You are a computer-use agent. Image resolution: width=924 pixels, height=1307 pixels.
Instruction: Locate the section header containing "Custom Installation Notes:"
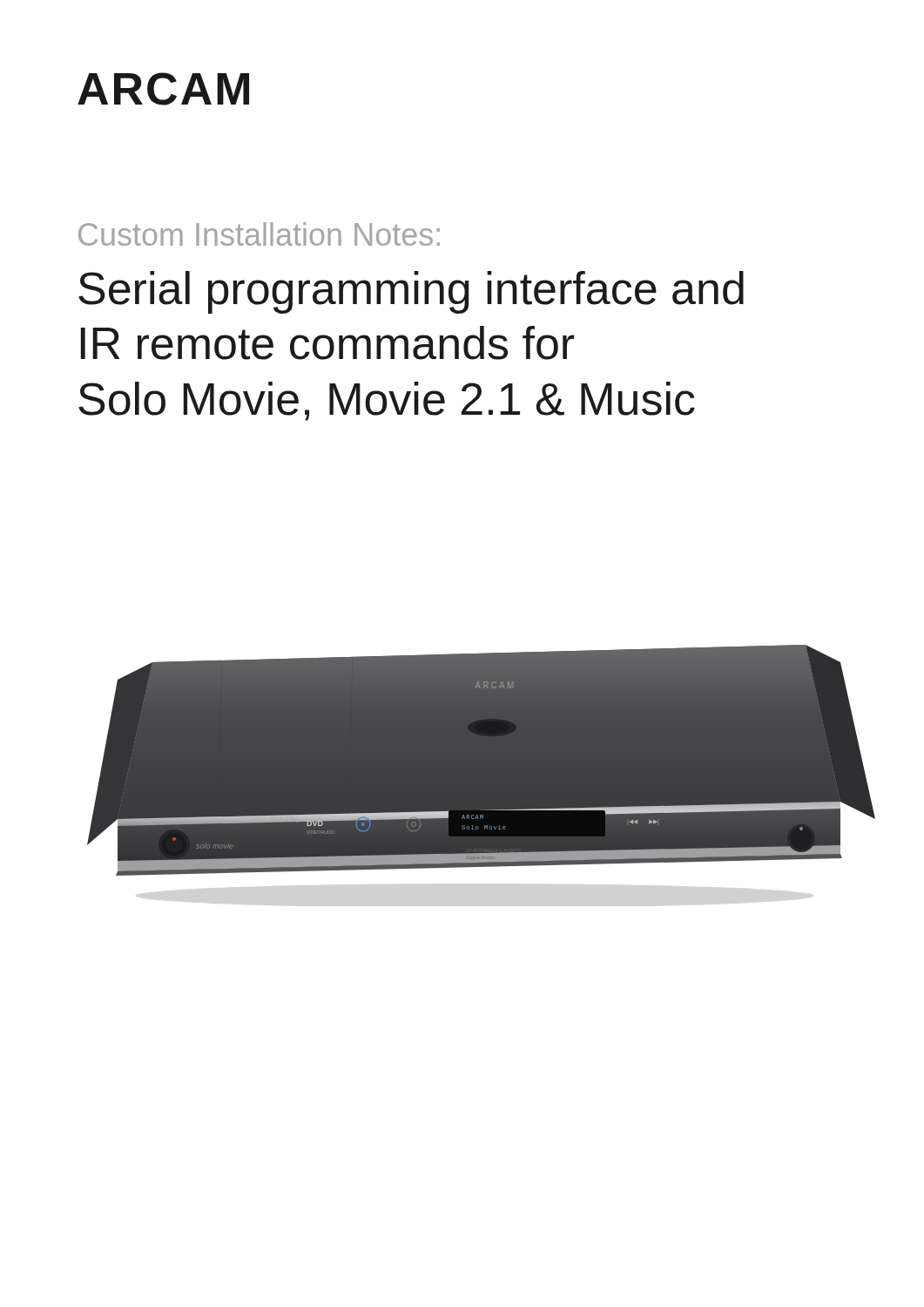click(x=260, y=235)
